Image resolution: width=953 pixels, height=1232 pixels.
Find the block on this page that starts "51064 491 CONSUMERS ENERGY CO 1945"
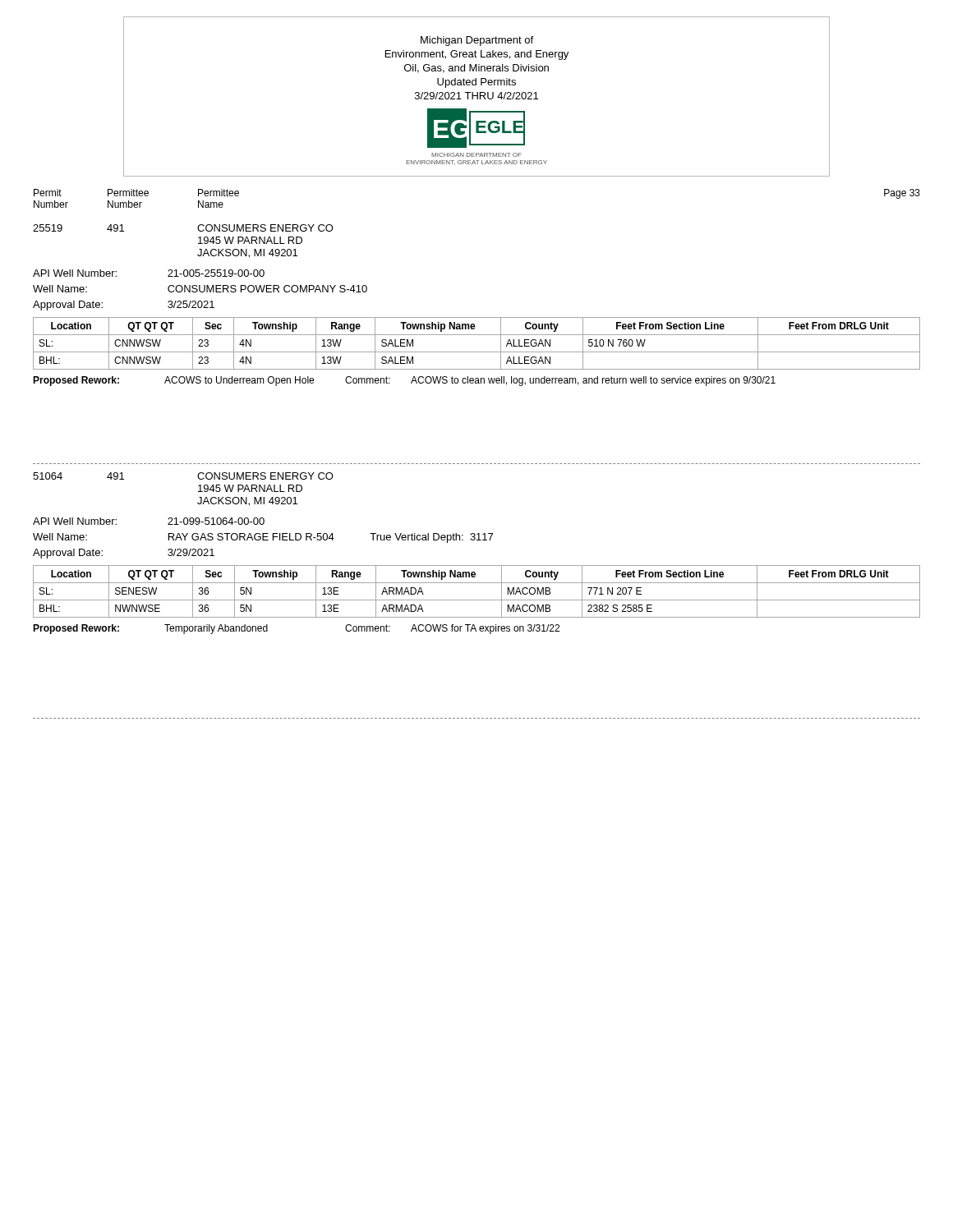41,476
